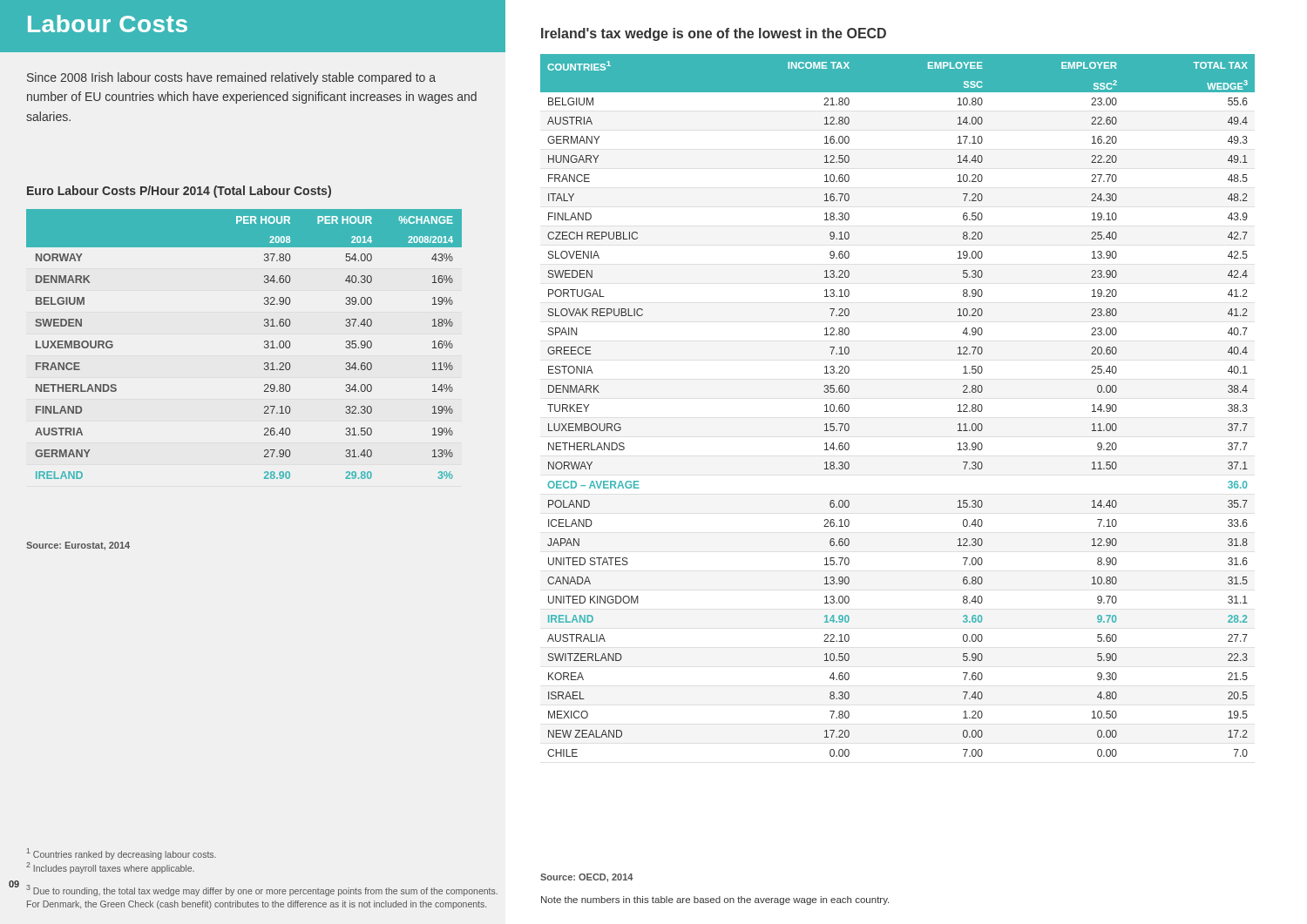Locate the table with the text "WEDGE 3"

coord(906,409)
